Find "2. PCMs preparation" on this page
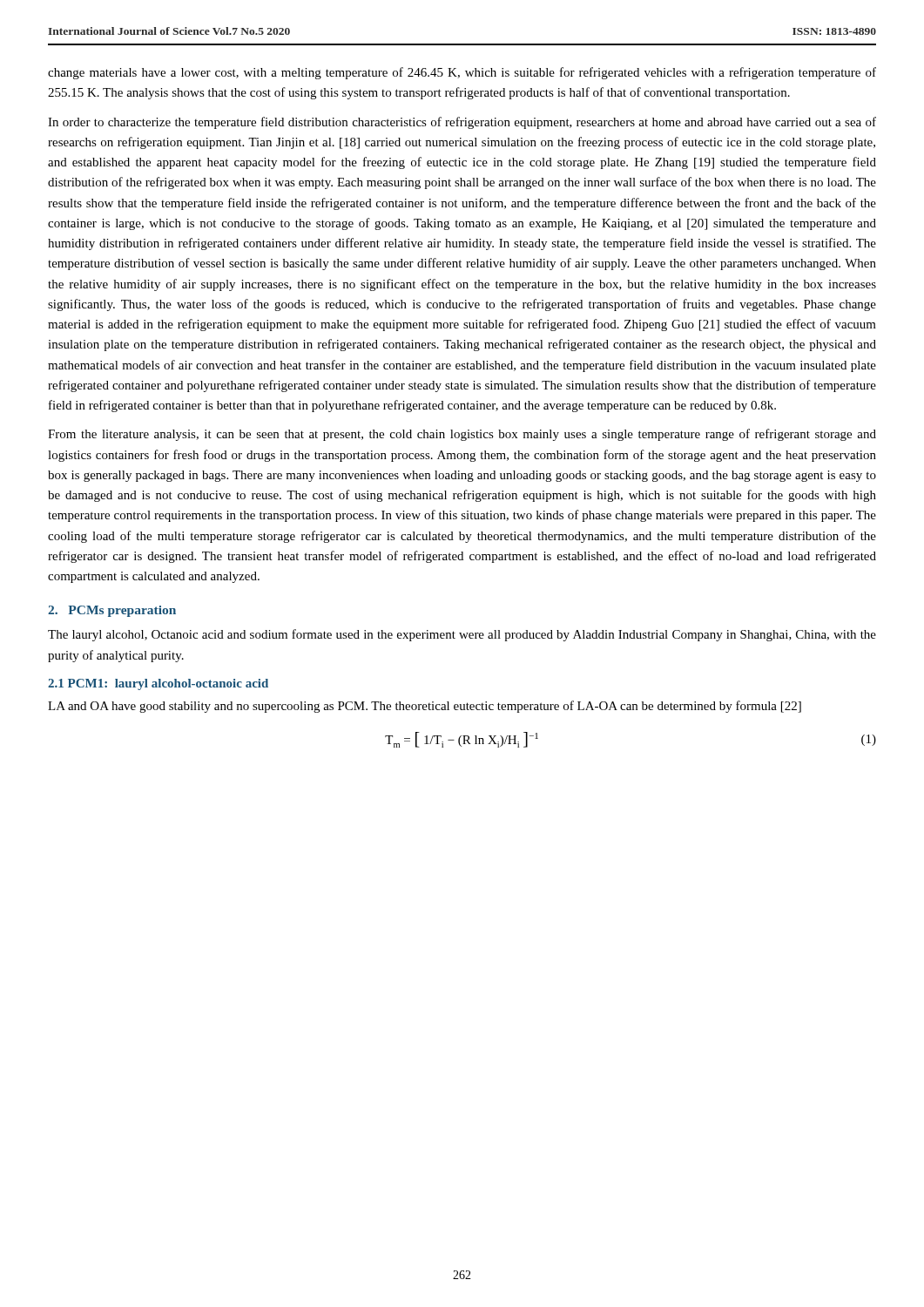Viewport: 924px width, 1307px height. [x=112, y=610]
